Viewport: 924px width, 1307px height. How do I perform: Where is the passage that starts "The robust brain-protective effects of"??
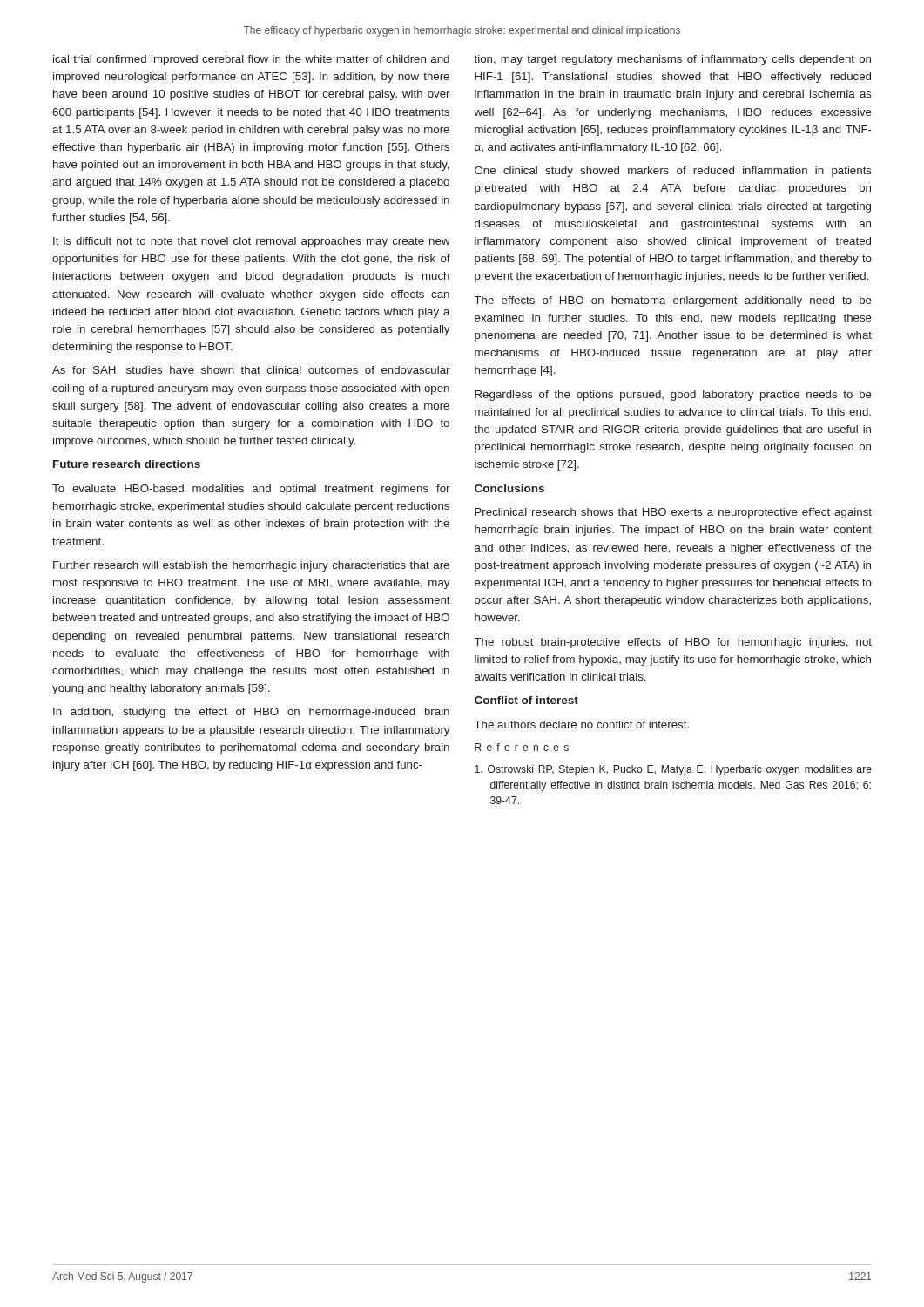point(673,660)
